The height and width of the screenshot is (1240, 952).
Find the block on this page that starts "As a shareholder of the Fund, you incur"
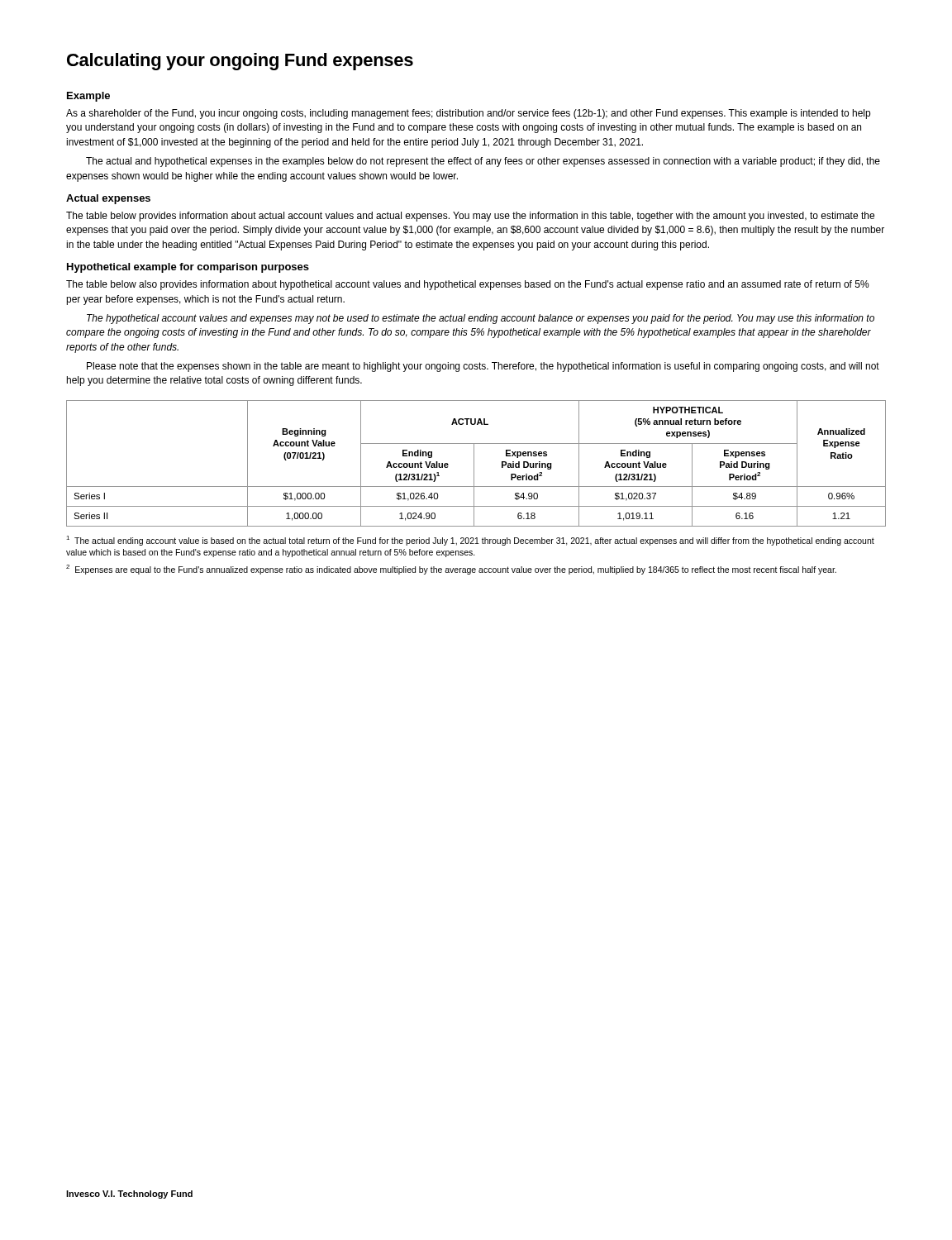(x=476, y=145)
